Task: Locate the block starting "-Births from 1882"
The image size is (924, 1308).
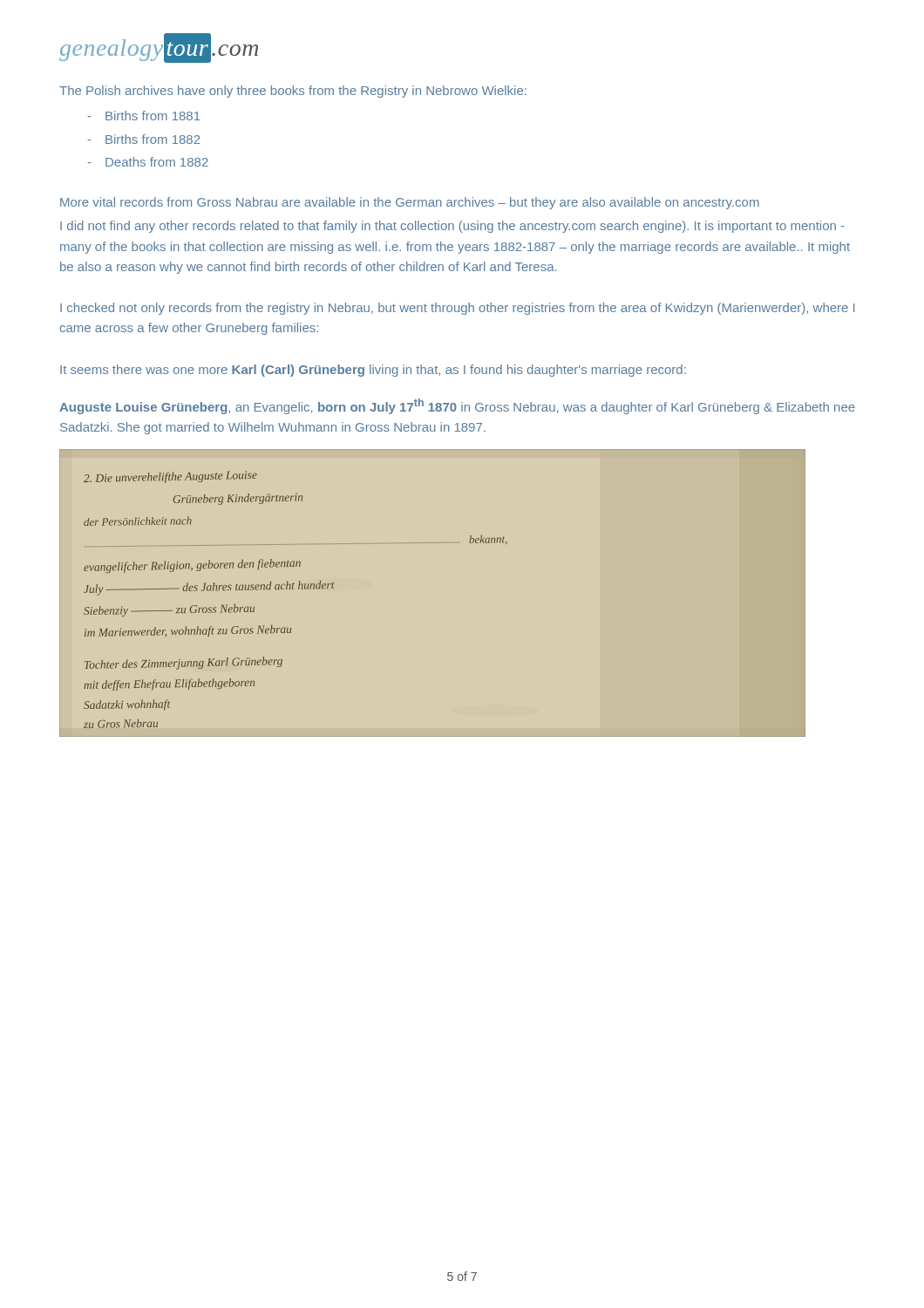Action: [144, 139]
